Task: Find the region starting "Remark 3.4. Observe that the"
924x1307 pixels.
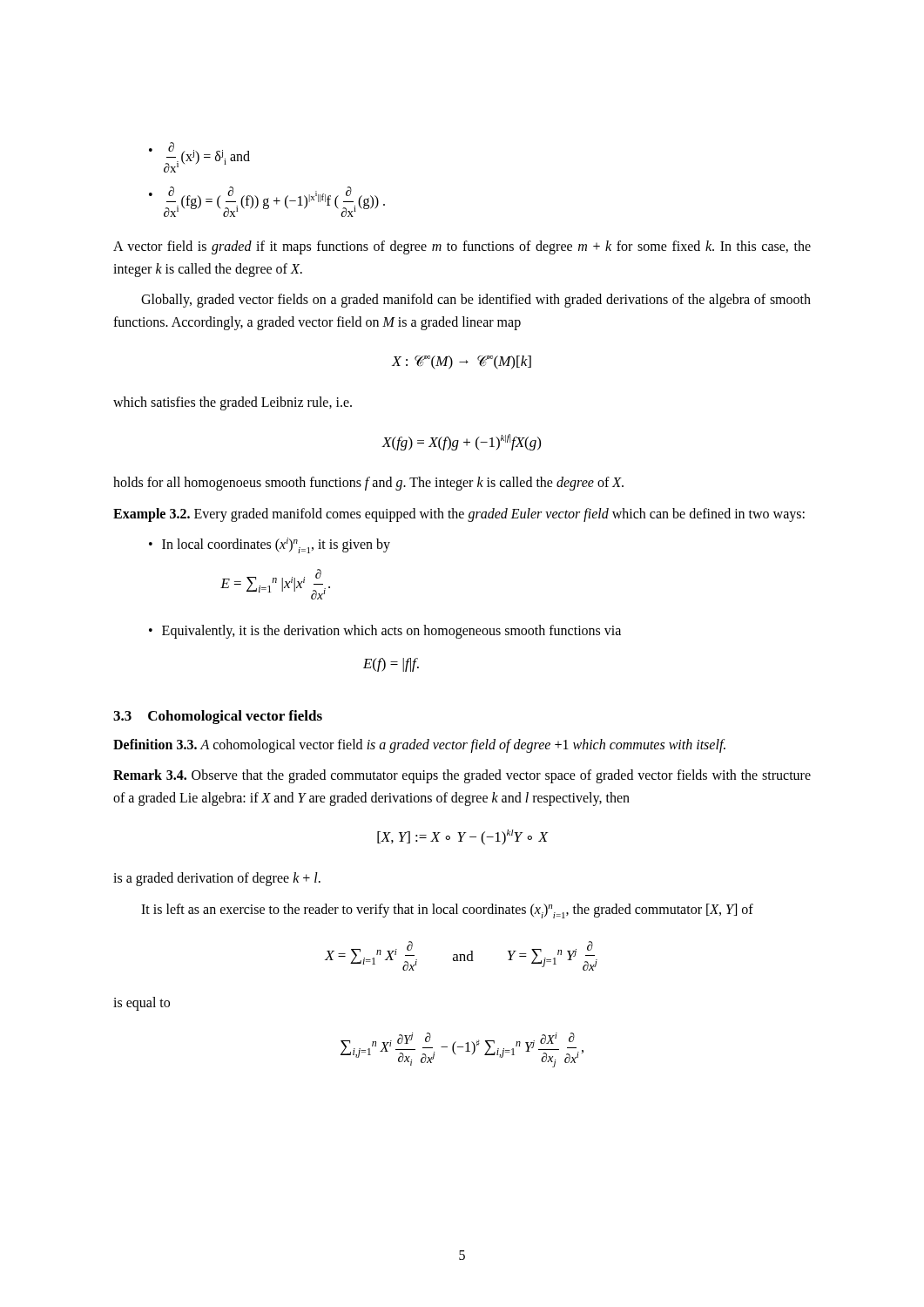Action: (x=462, y=787)
